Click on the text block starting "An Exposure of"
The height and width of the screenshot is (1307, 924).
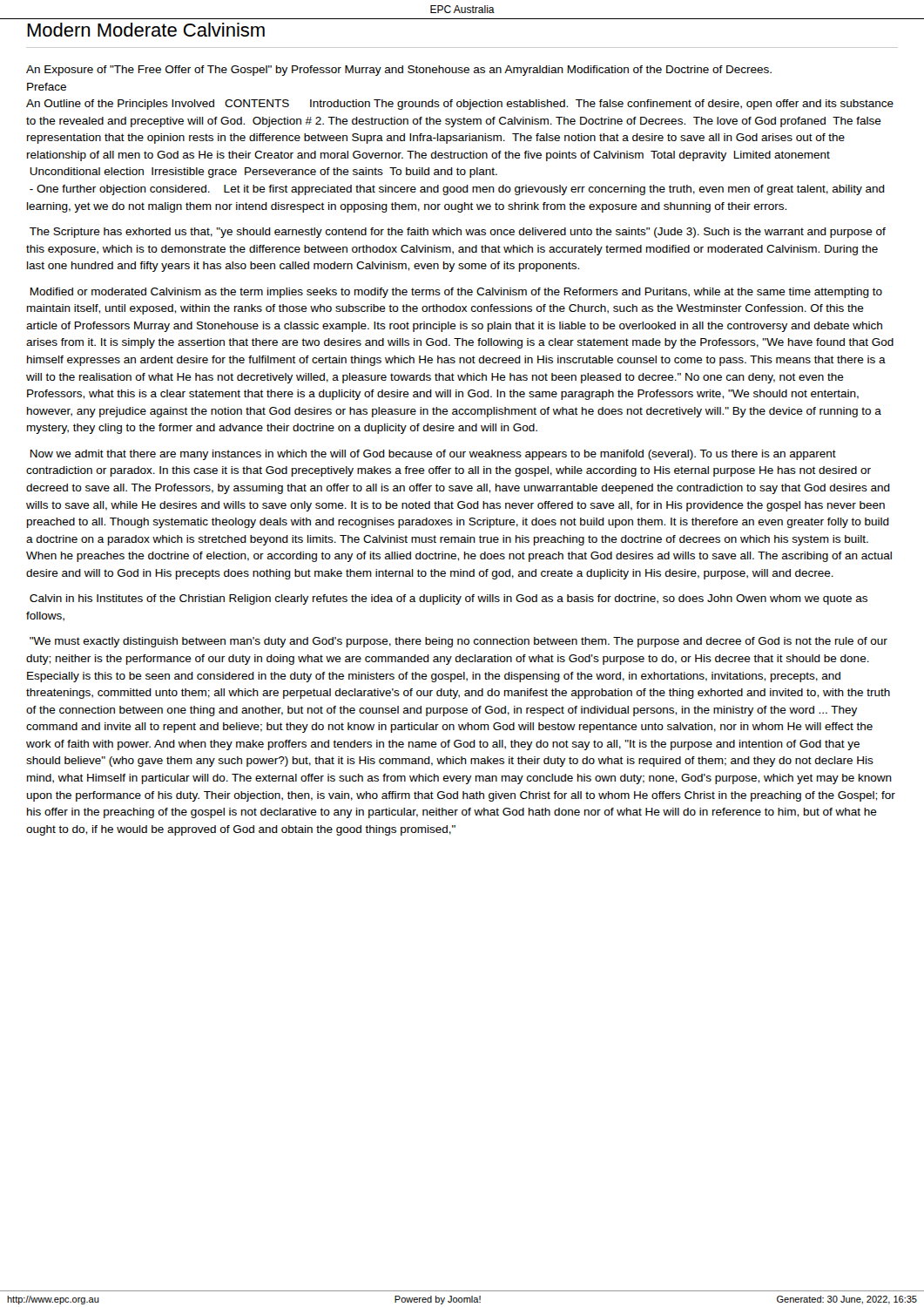coord(460,137)
